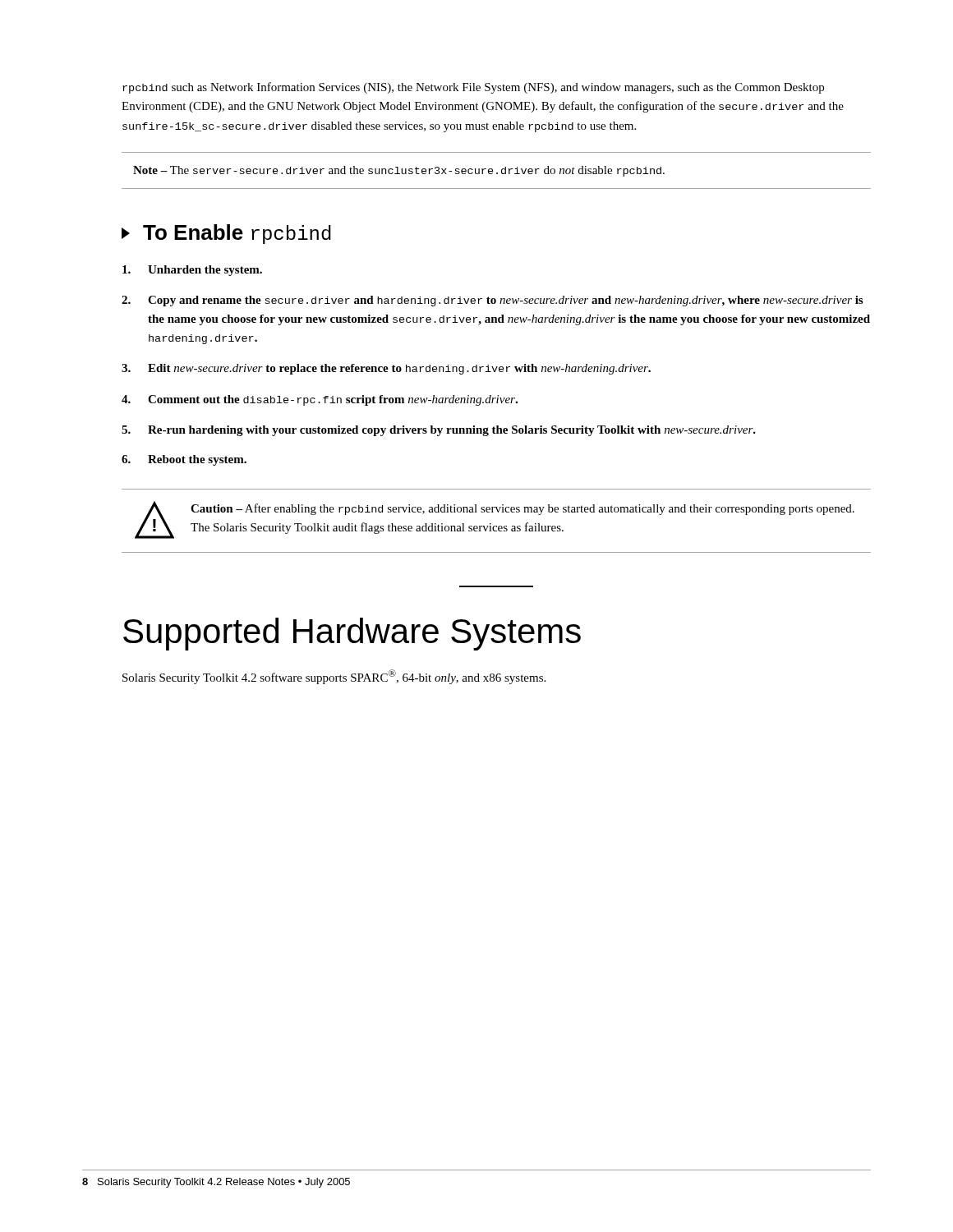Click the passage that begins "6. Reboot the"
The image size is (953, 1232).
click(184, 460)
